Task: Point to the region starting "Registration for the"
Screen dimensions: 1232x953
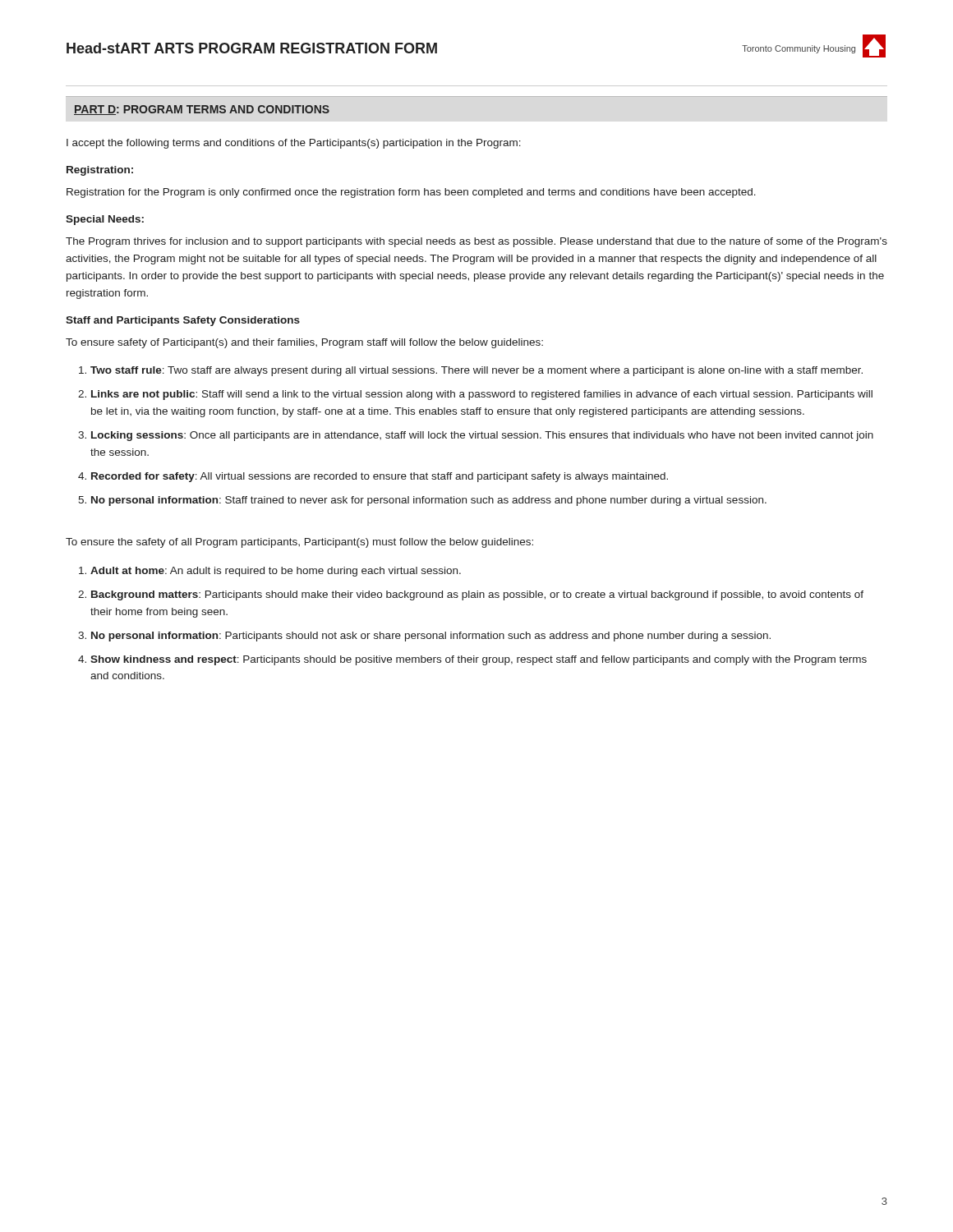Action: point(411,192)
